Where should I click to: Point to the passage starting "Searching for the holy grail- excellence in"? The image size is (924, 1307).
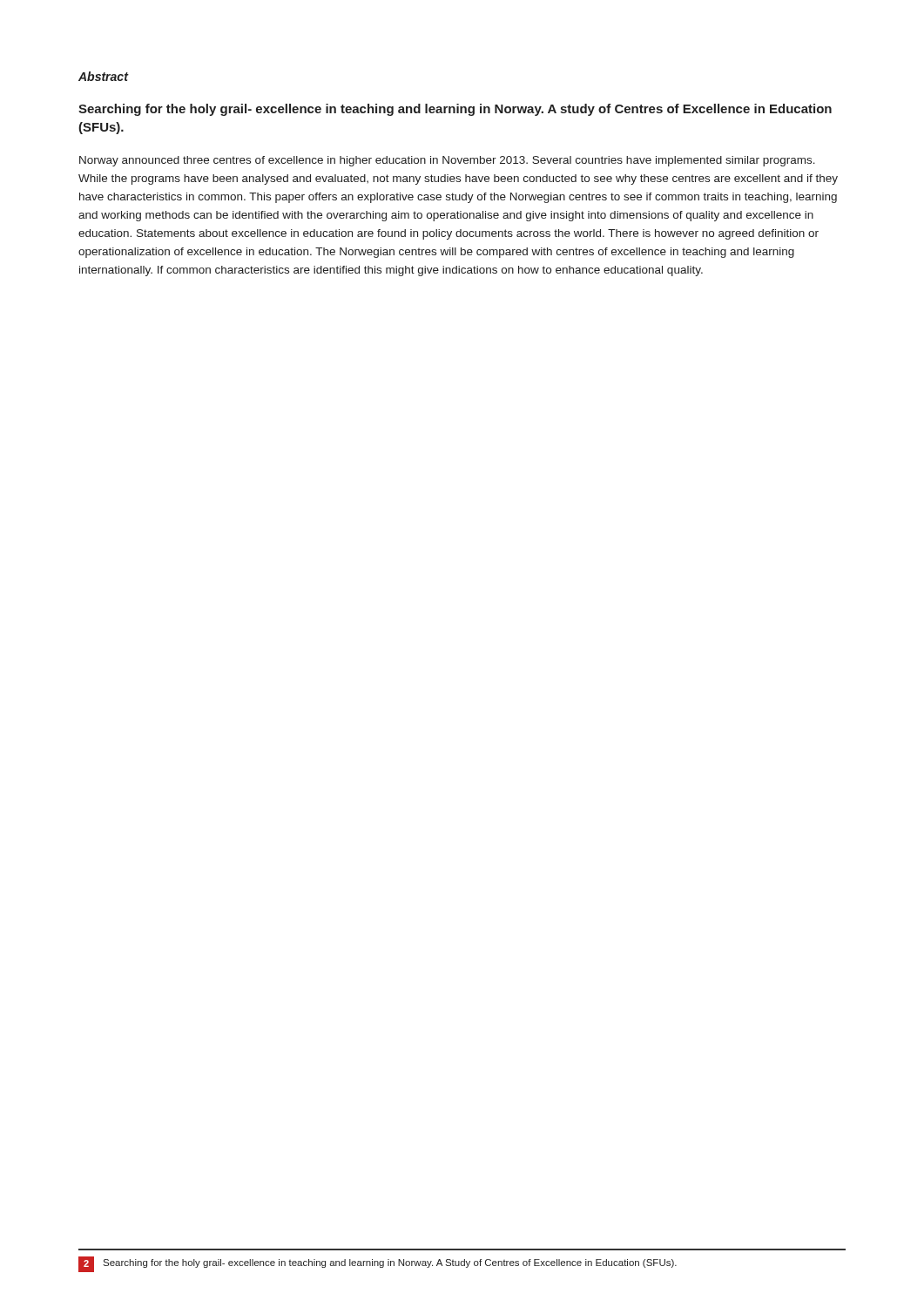point(455,118)
